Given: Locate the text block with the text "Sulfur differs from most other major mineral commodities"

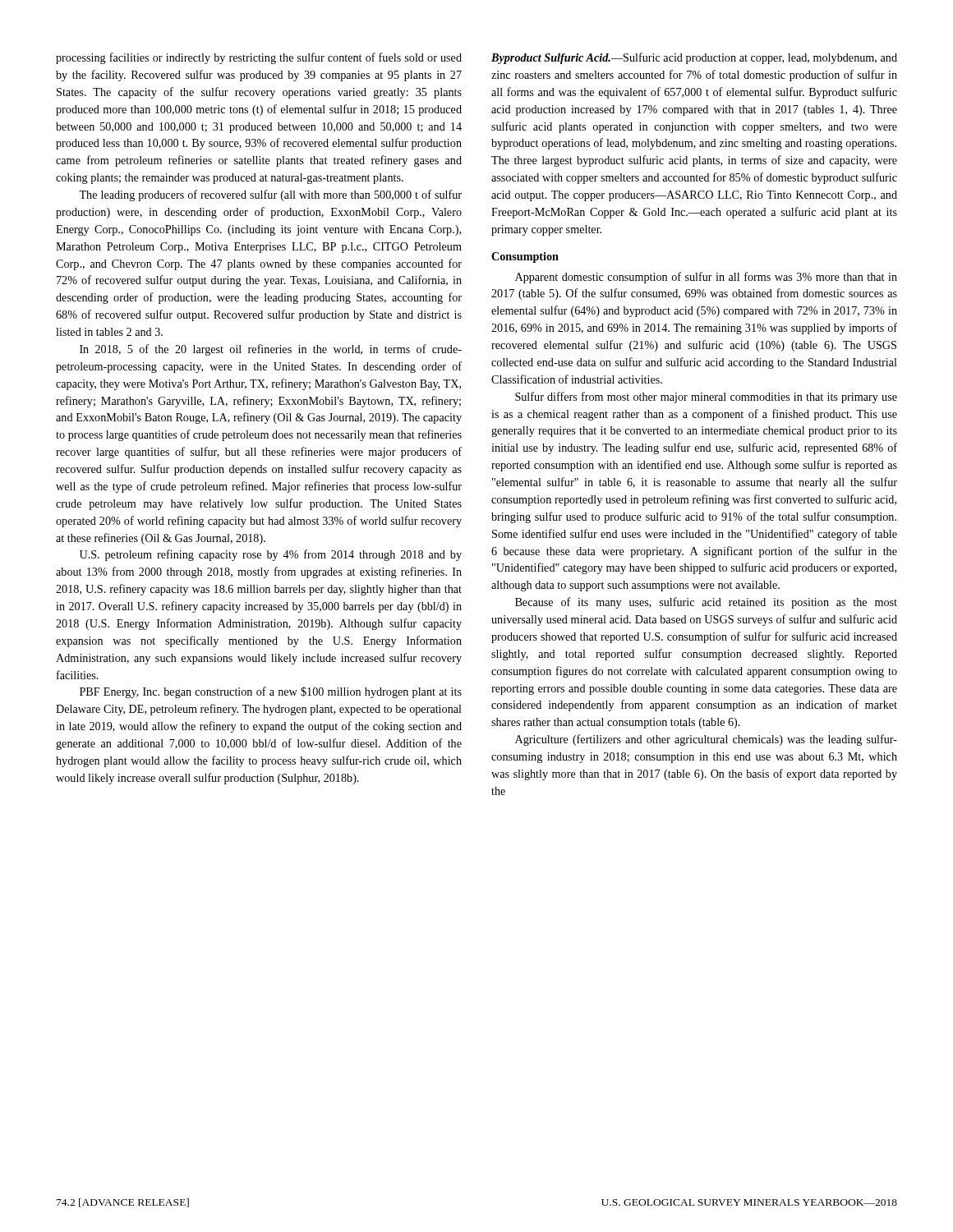Looking at the screenshot, I should click(x=694, y=491).
